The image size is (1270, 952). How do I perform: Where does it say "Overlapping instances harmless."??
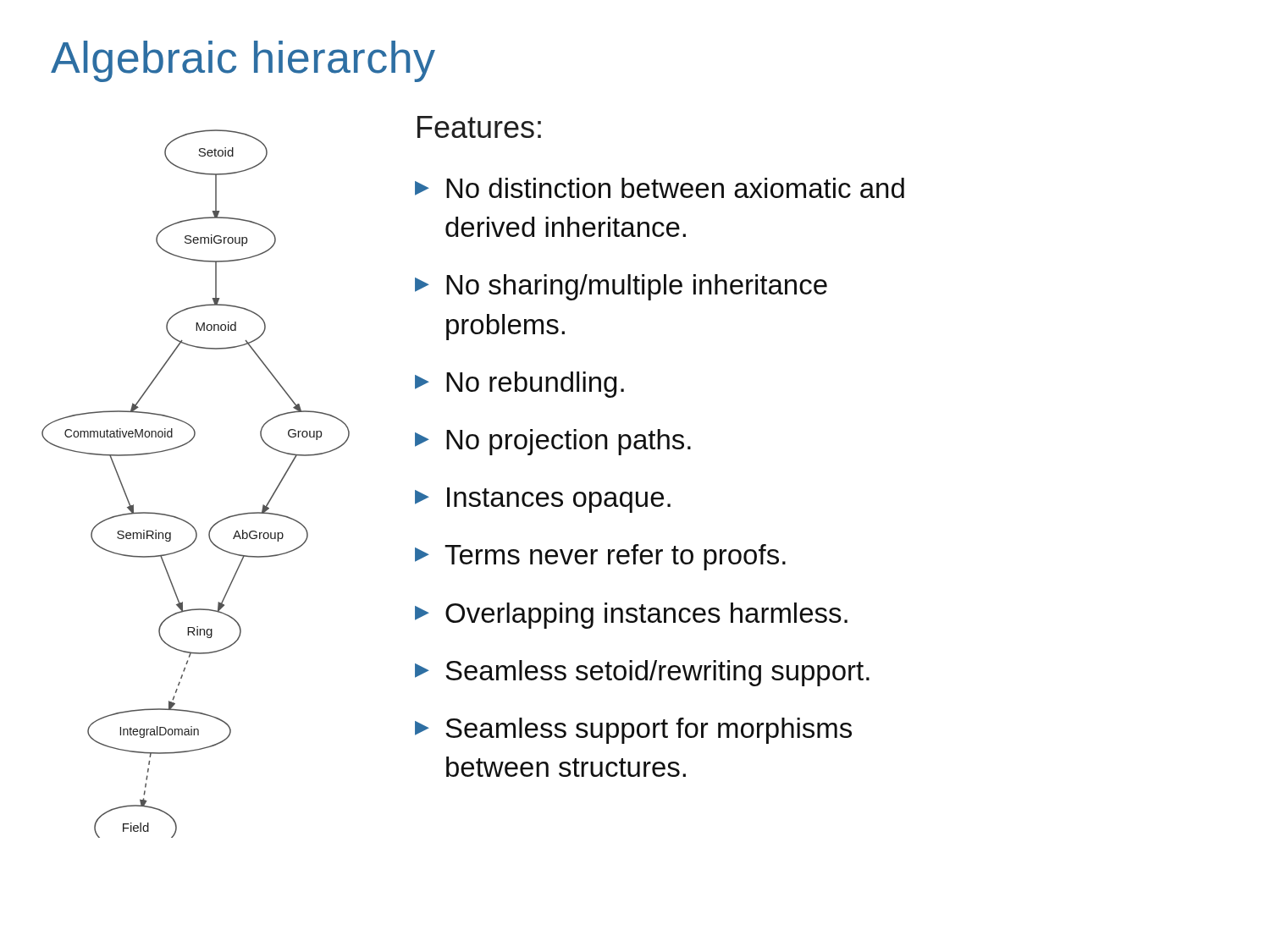(x=632, y=613)
